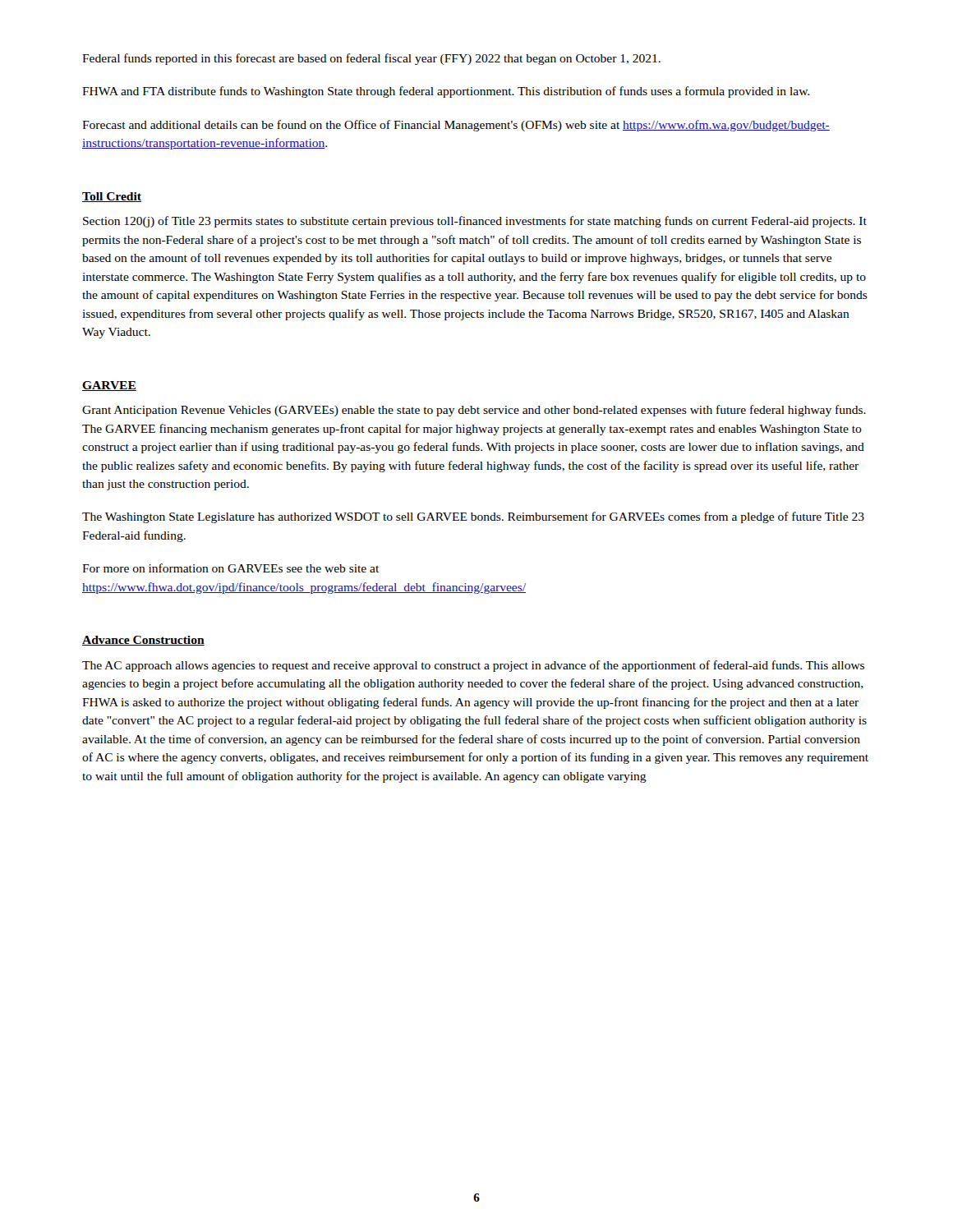
Task: Select the text block that says "Grant Anticipation Revenue Vehicles"
Action: pos(474,446)
